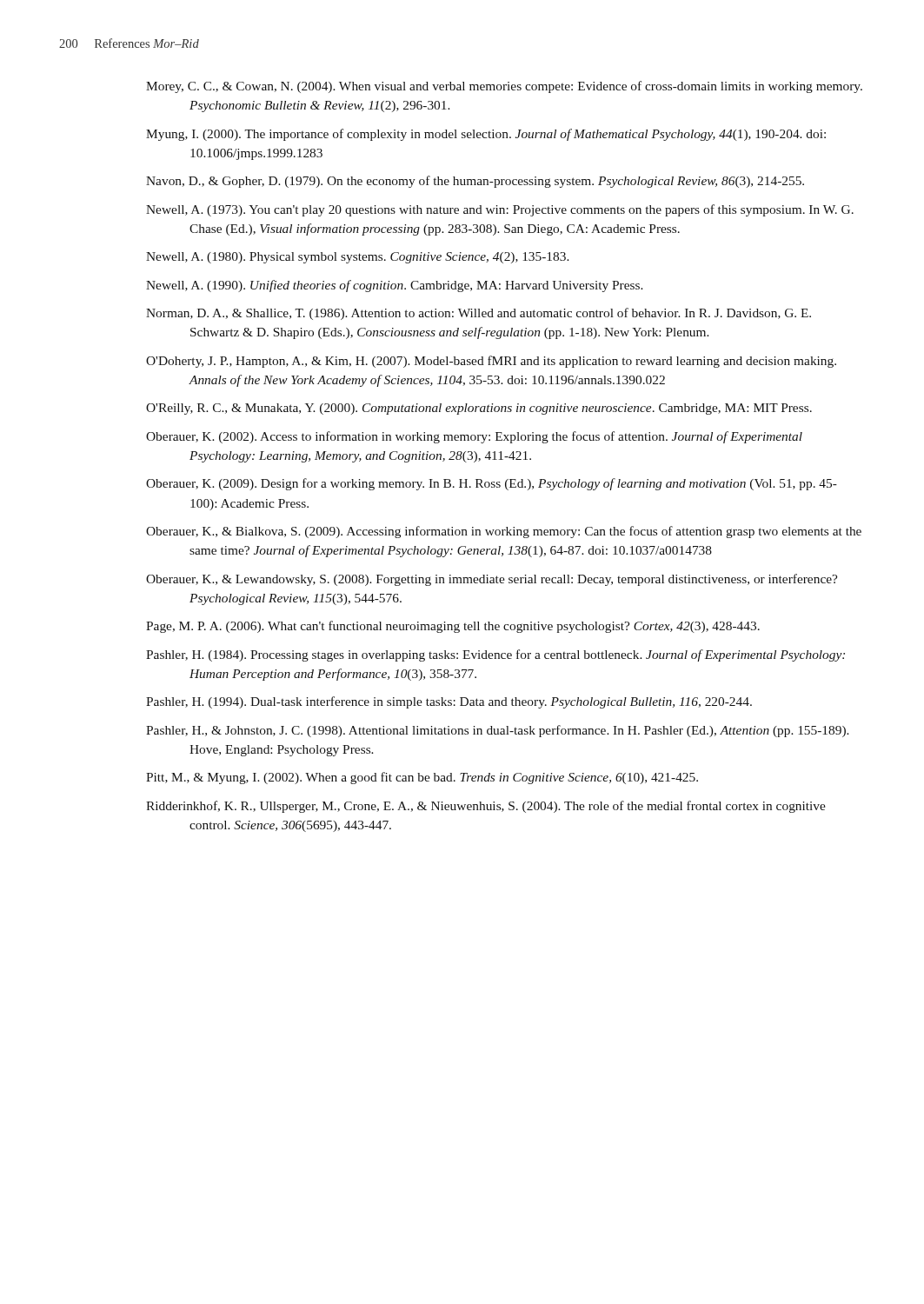Select the list item that says "Morey, C. C., & Cowan, N. (2004)."
Screen dimensions: 1304x924
505,95
